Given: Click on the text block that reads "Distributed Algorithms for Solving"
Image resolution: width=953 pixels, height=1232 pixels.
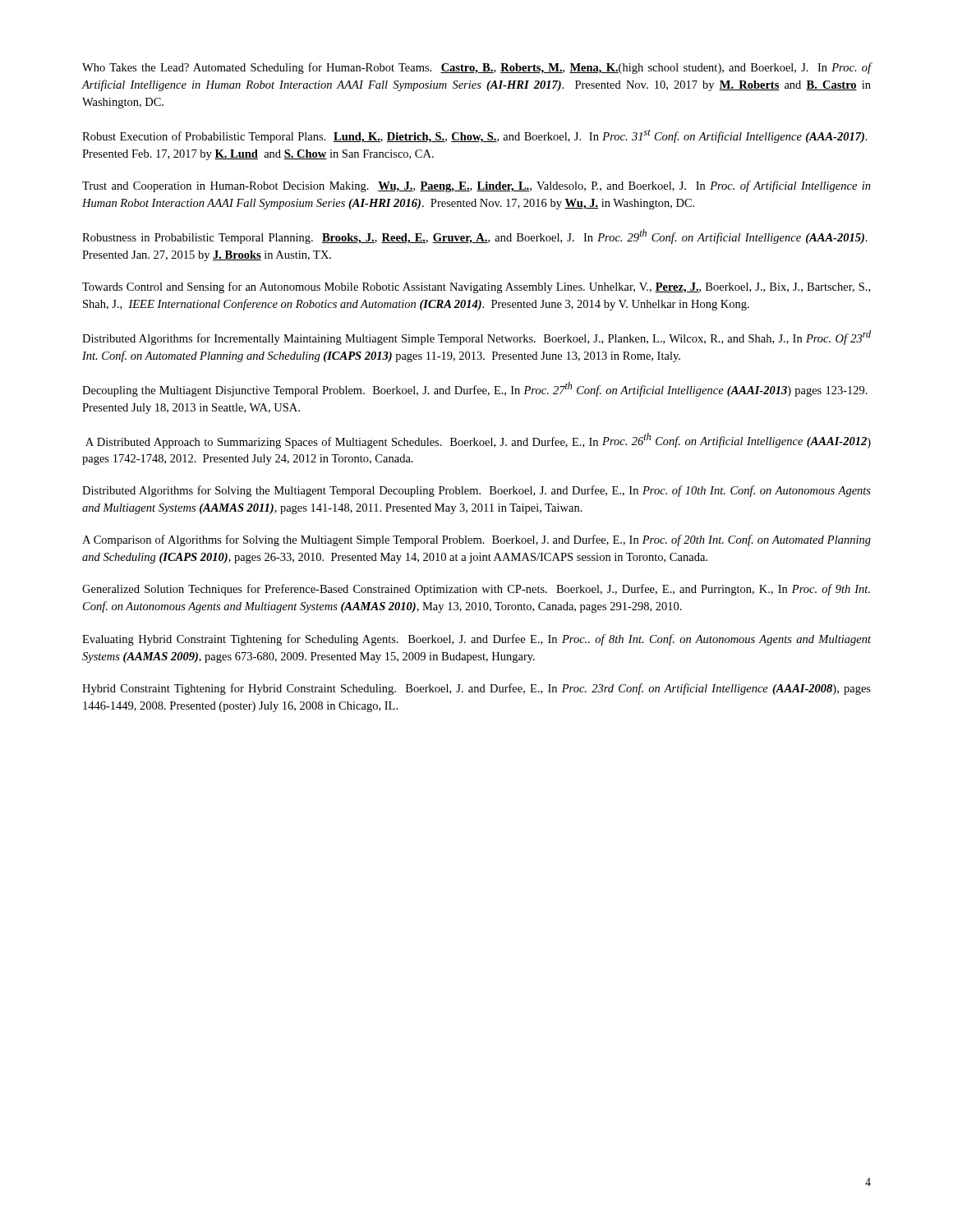Looking at the screenshot, I should pyautogui.click(x=476, y=499).
